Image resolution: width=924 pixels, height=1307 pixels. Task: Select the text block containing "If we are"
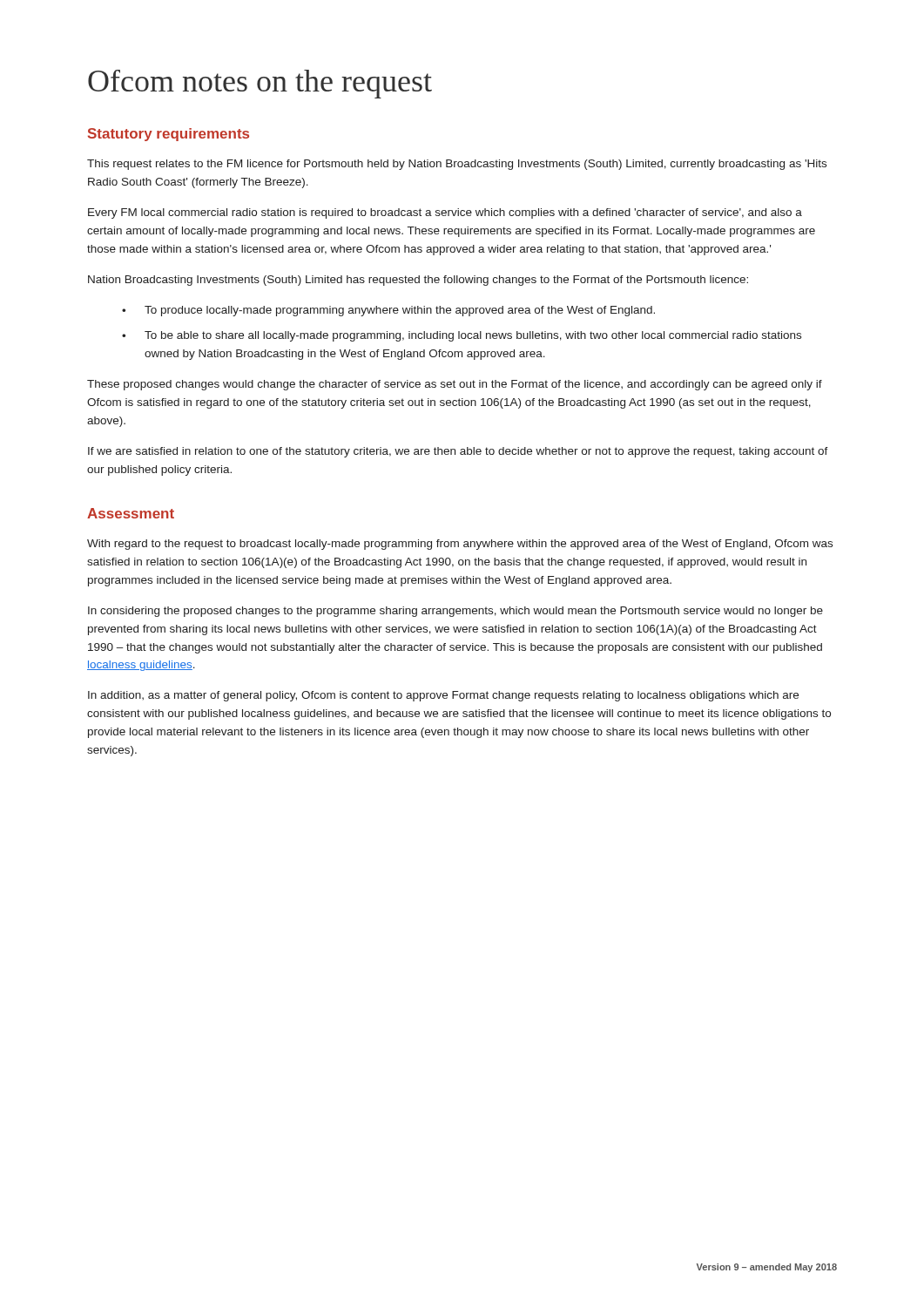tap(457, 460)
